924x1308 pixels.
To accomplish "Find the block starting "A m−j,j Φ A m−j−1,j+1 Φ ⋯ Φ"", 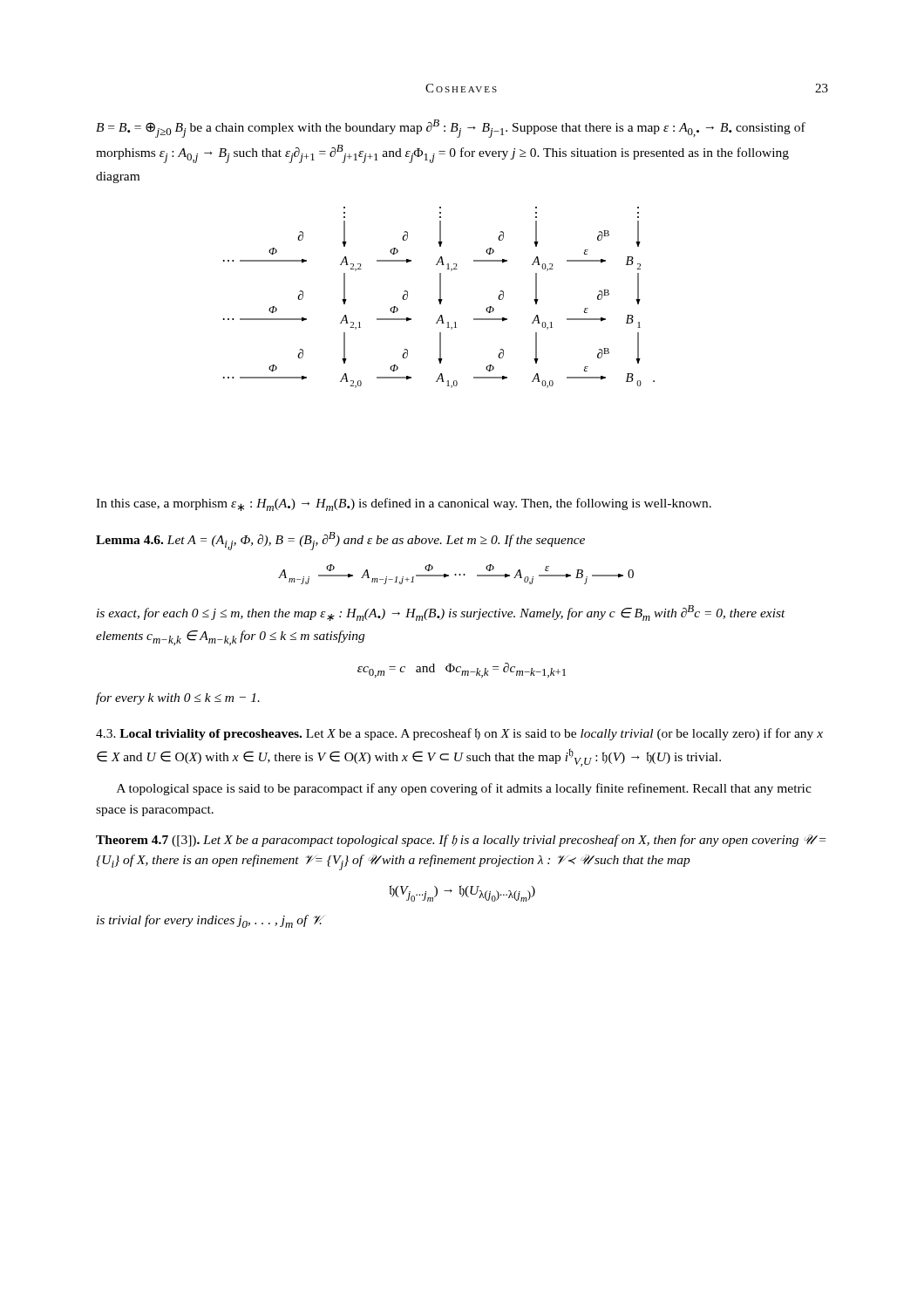I will click(x=462, y=573).
